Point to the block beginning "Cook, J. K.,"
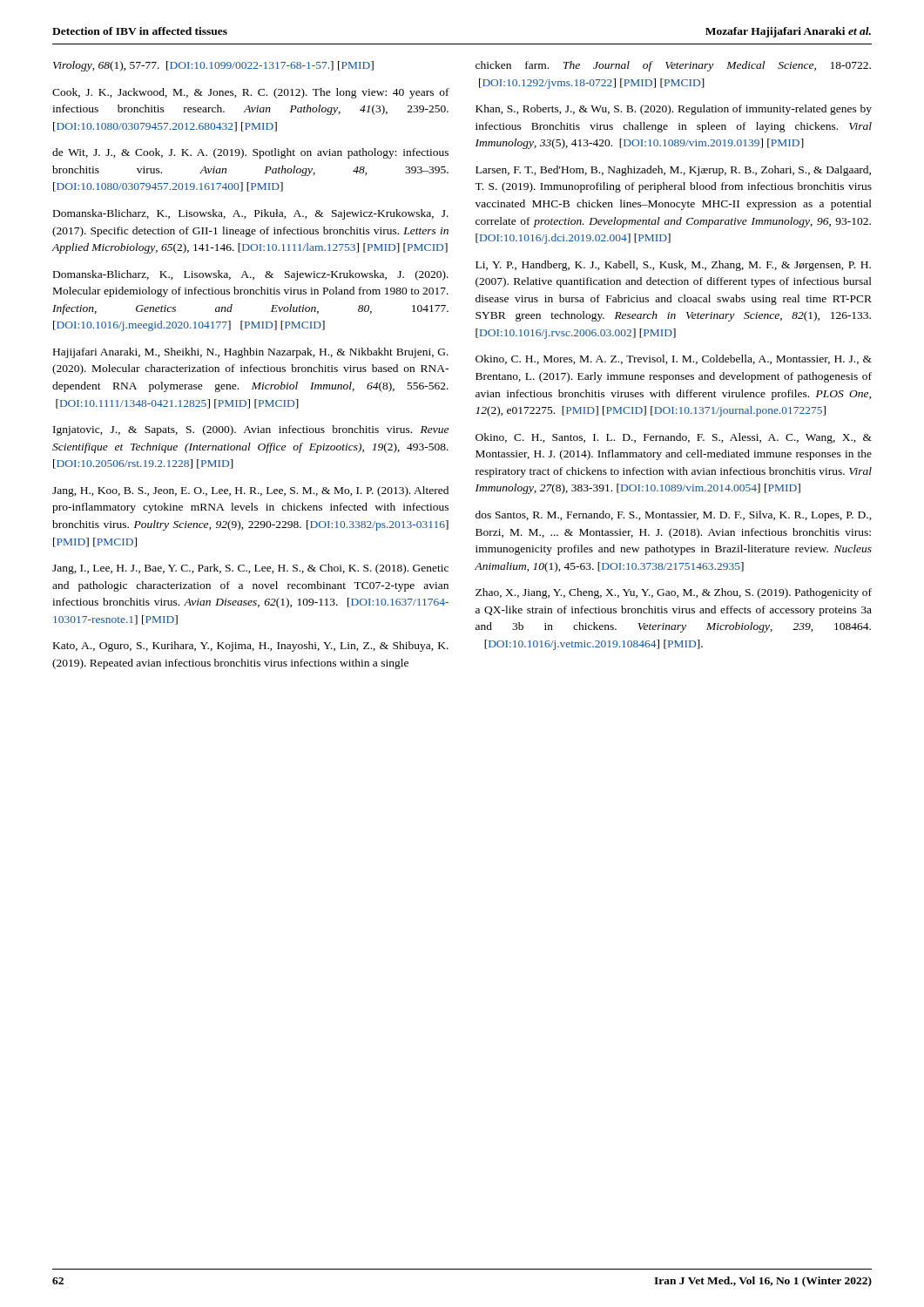Viewport: 924px width, 1307px height. (251, 109)
